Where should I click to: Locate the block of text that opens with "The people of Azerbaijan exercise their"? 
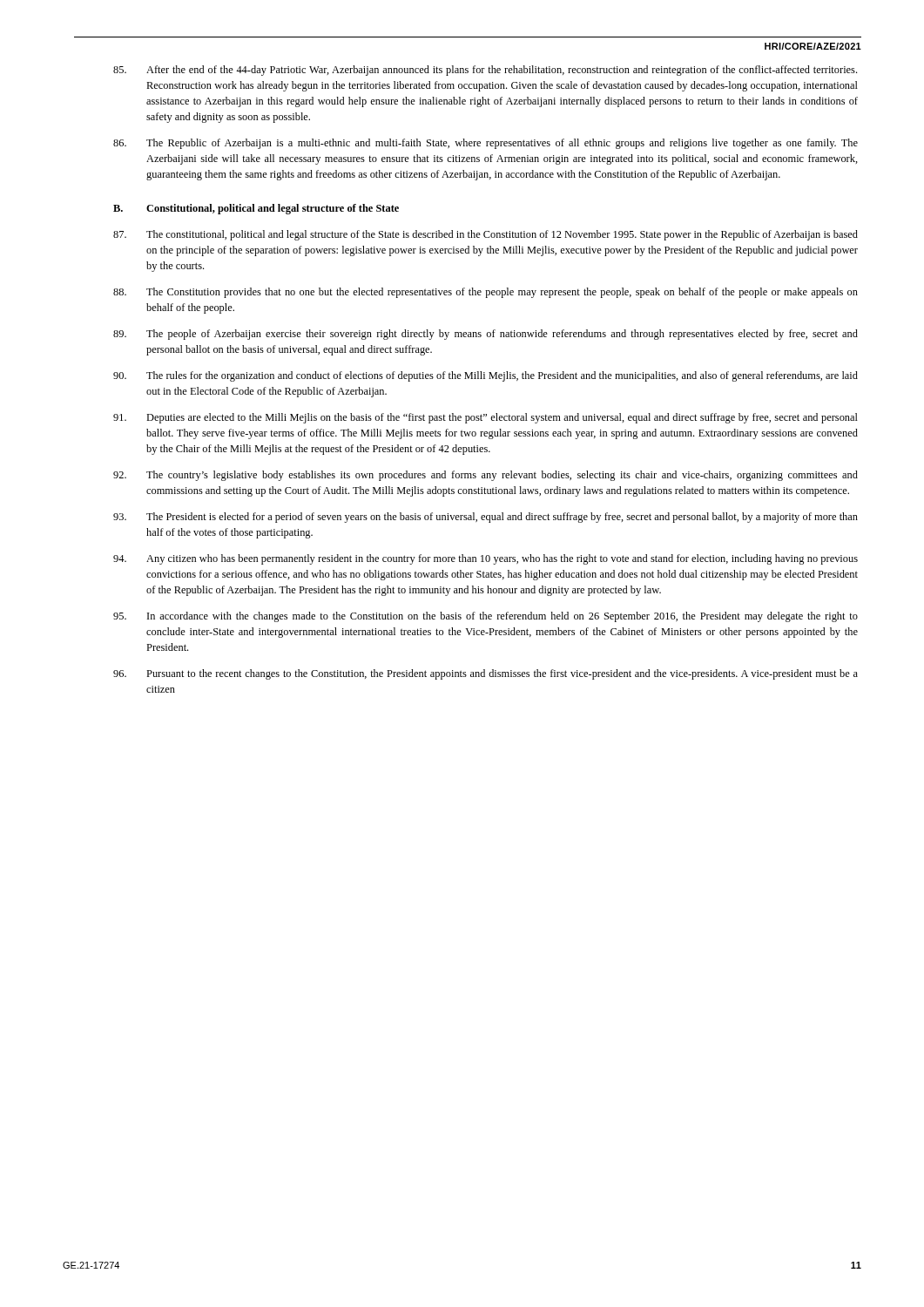pyautogui.click(x=486, y=342)
